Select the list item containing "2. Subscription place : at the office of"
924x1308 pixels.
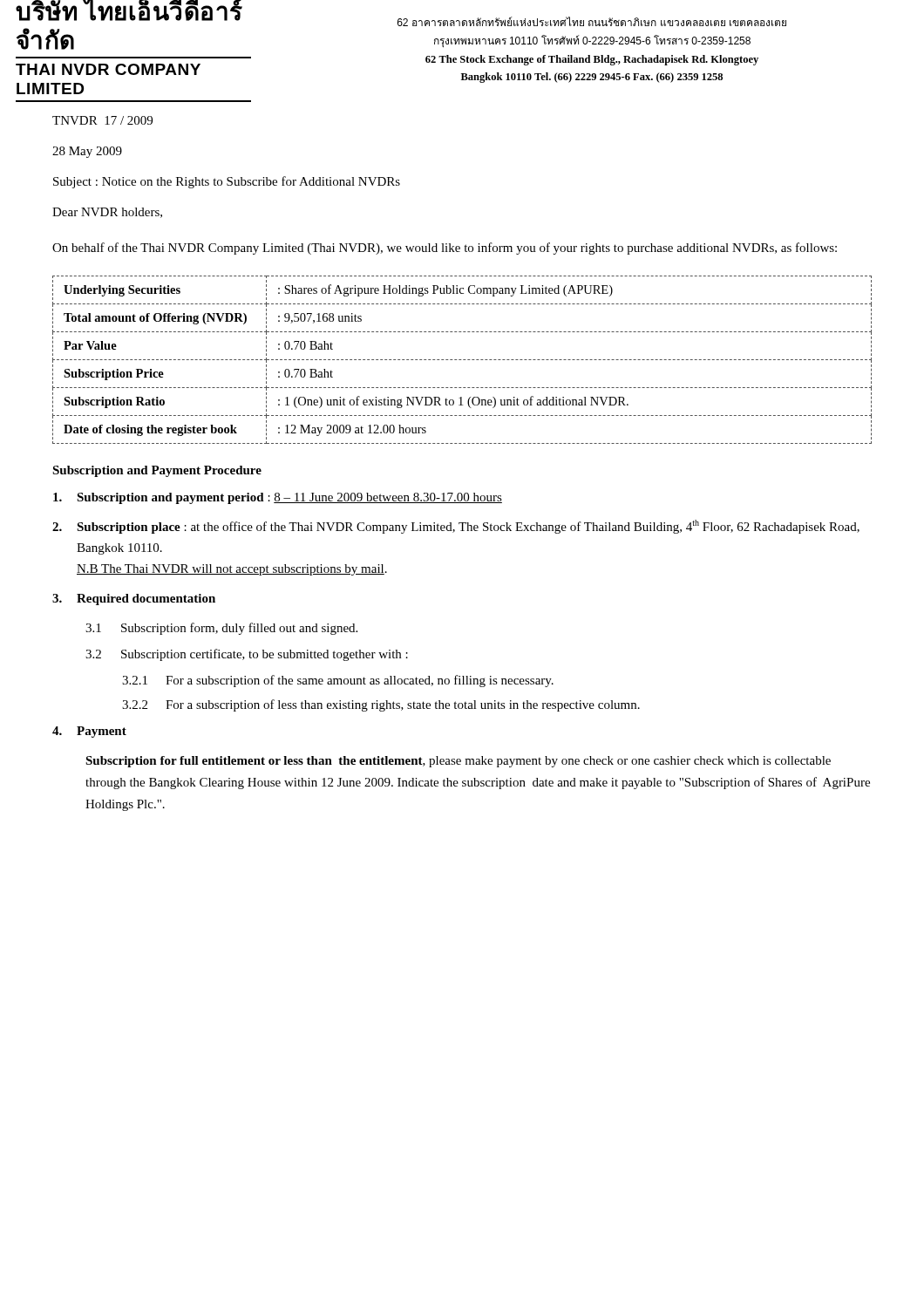coord(456,527)
